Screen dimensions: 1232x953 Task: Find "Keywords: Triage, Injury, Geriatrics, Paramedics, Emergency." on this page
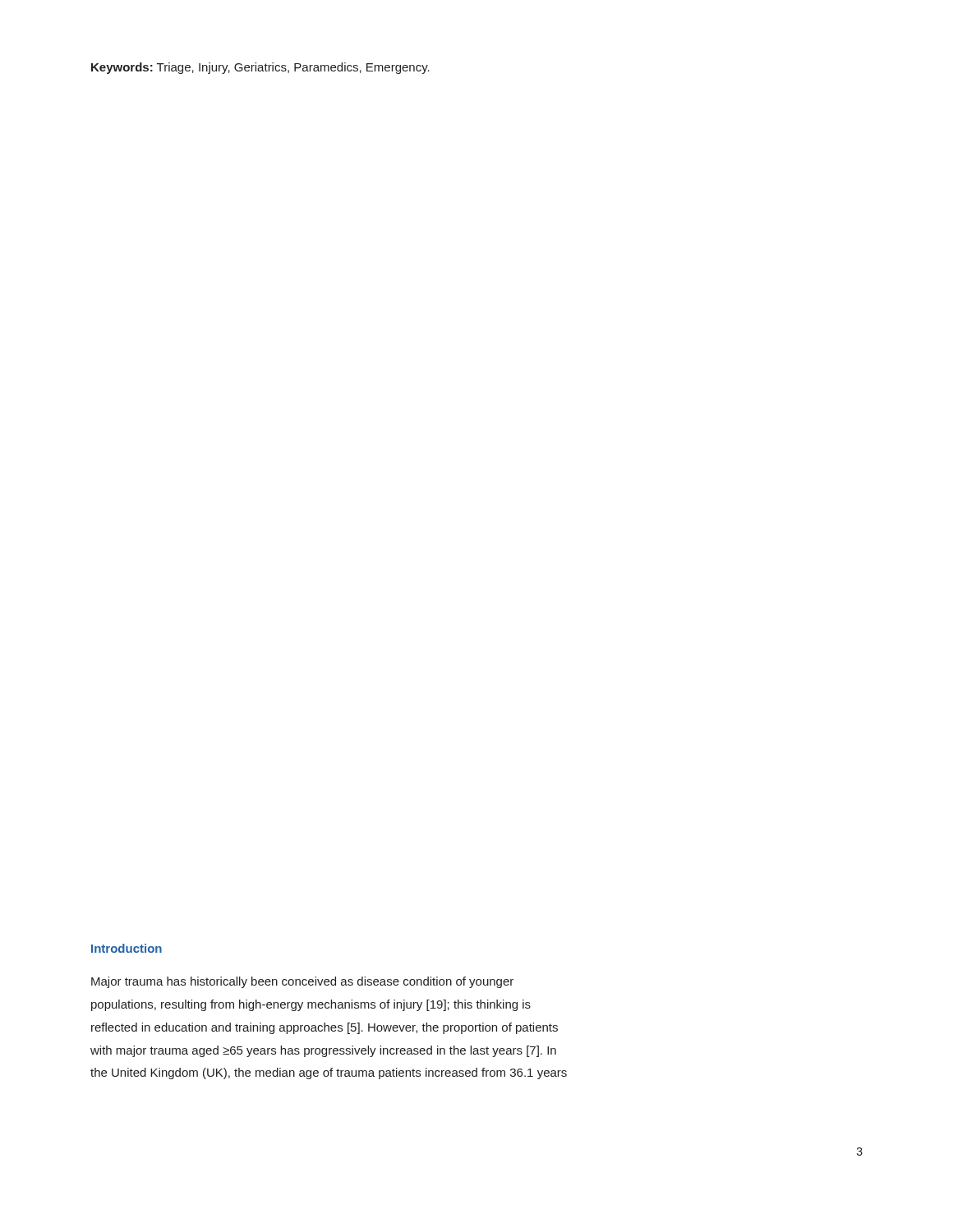coord(260,67)
